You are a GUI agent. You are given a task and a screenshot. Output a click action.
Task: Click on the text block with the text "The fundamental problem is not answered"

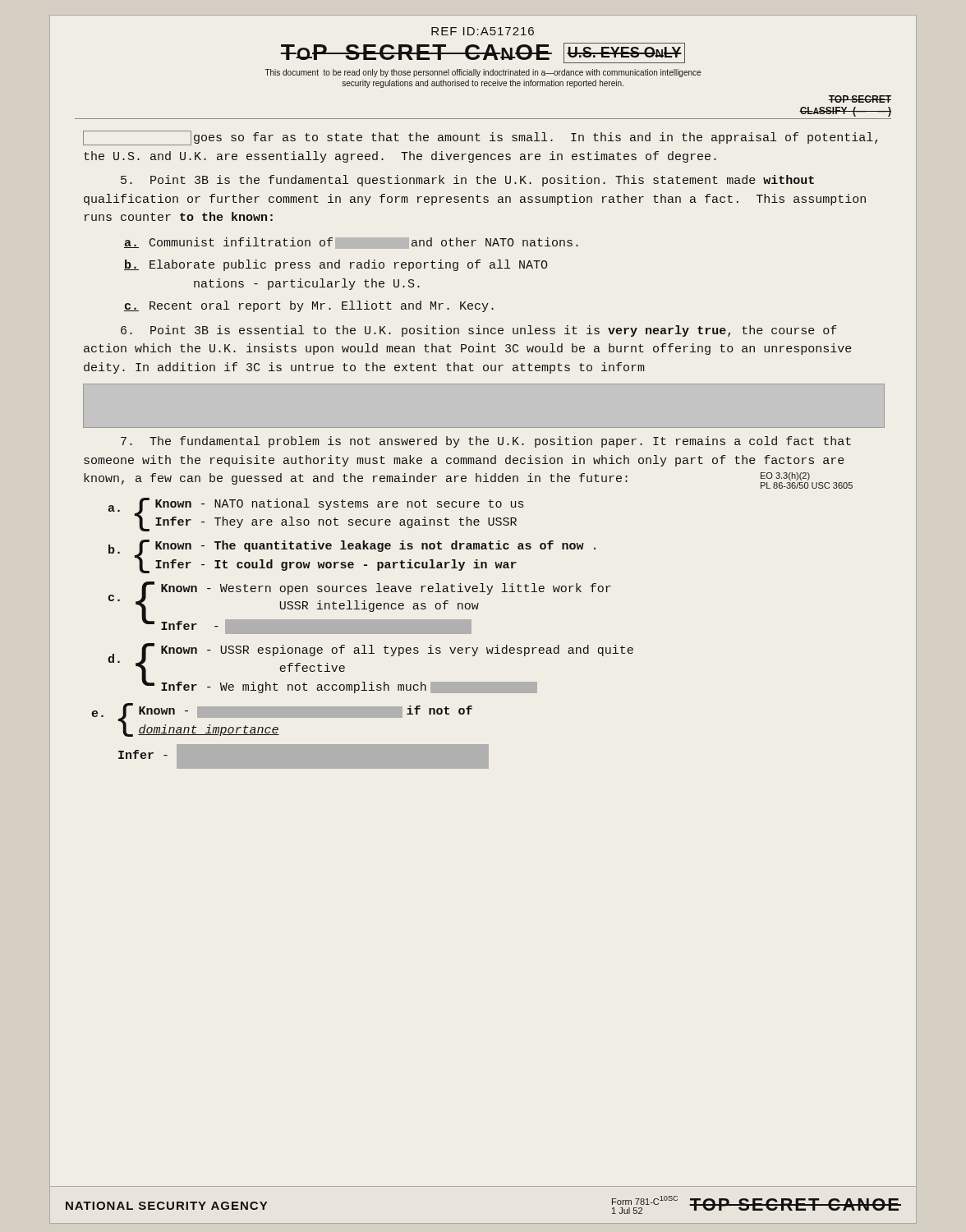click(467, 461)
